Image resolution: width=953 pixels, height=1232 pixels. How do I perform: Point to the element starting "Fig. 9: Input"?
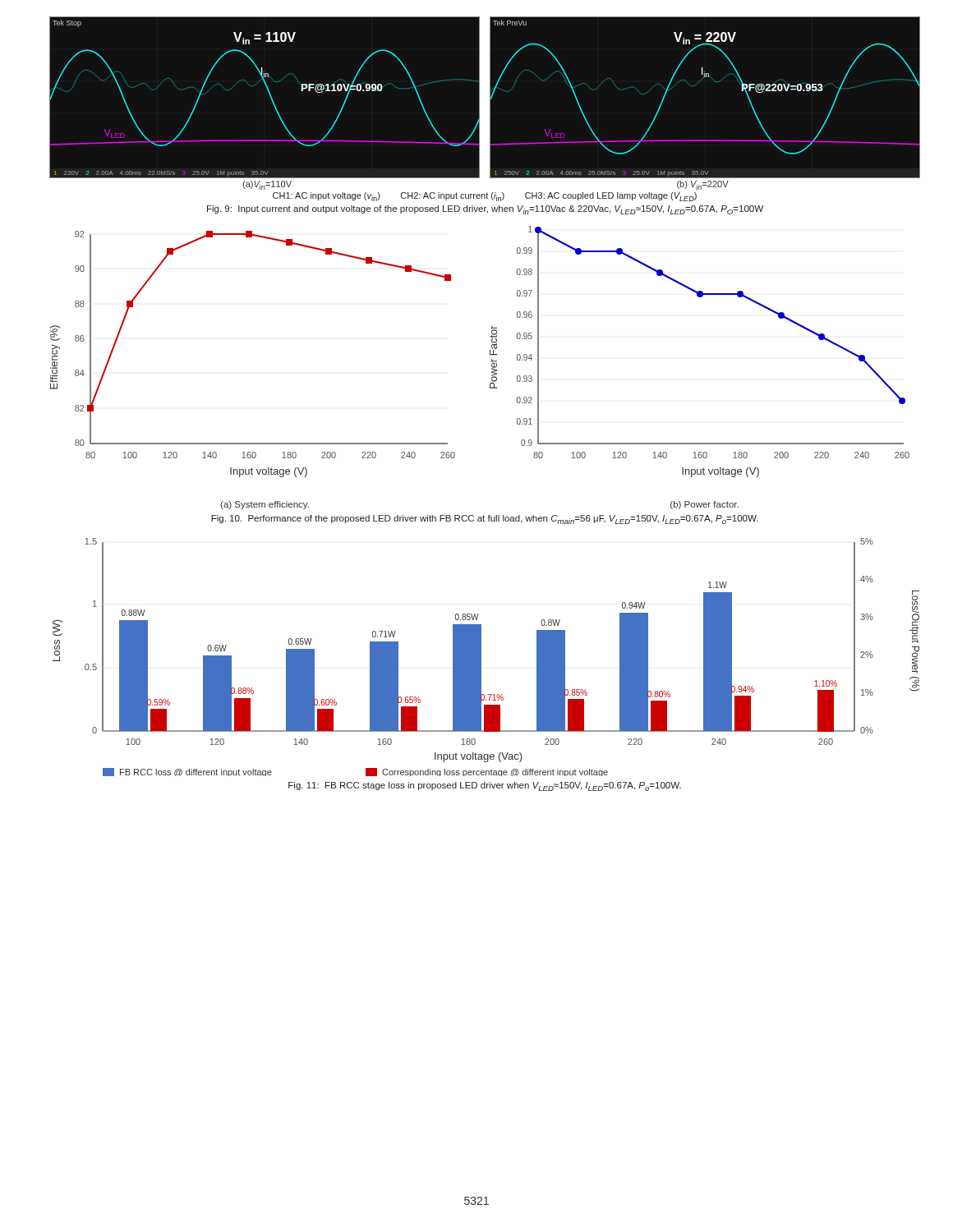pos(485,210)
